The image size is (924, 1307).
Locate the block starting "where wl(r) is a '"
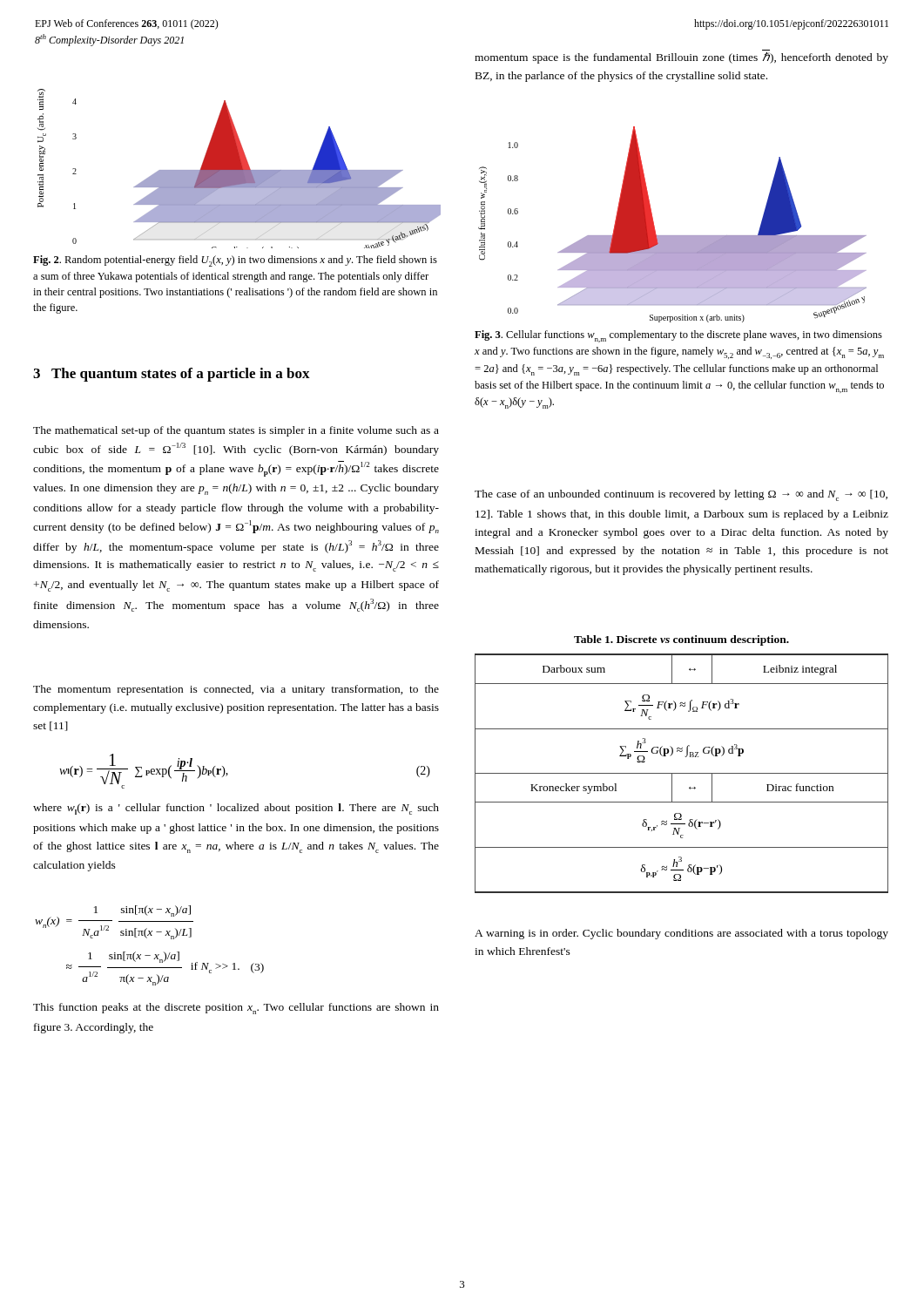tap(236, 836)
